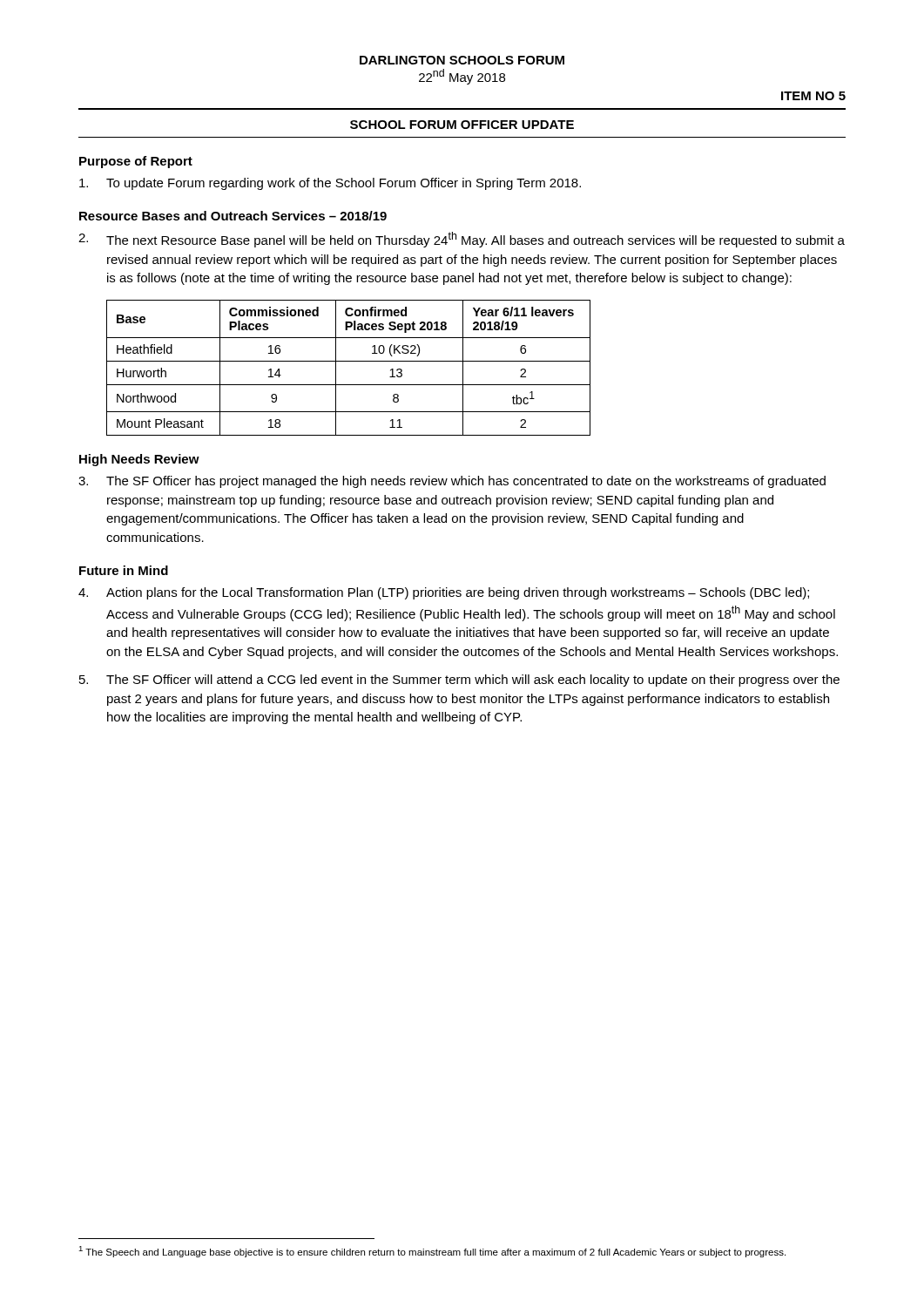Locate the table

[x=462, y=368]
